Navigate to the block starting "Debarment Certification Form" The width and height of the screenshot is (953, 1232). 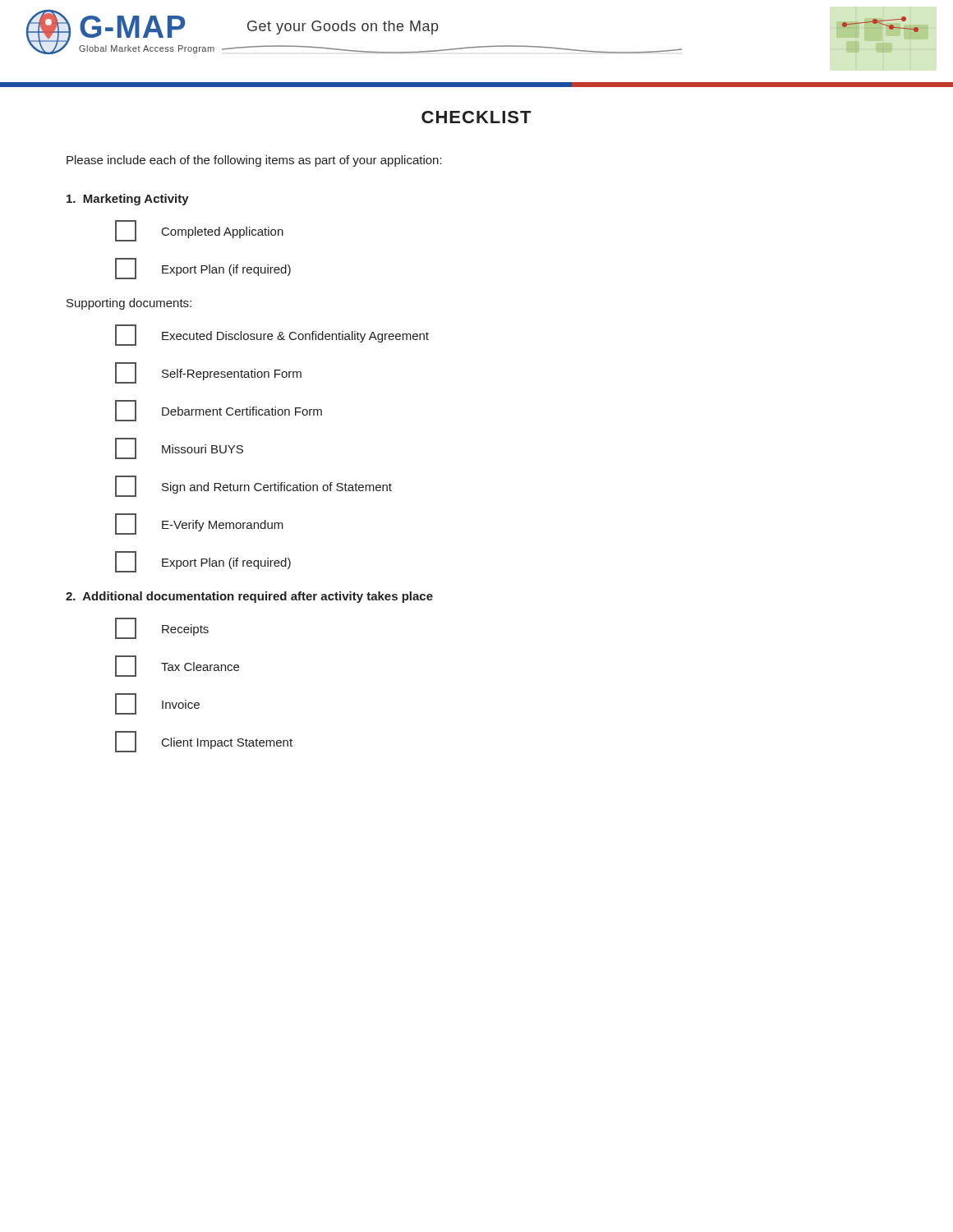(x=219, y=411)
